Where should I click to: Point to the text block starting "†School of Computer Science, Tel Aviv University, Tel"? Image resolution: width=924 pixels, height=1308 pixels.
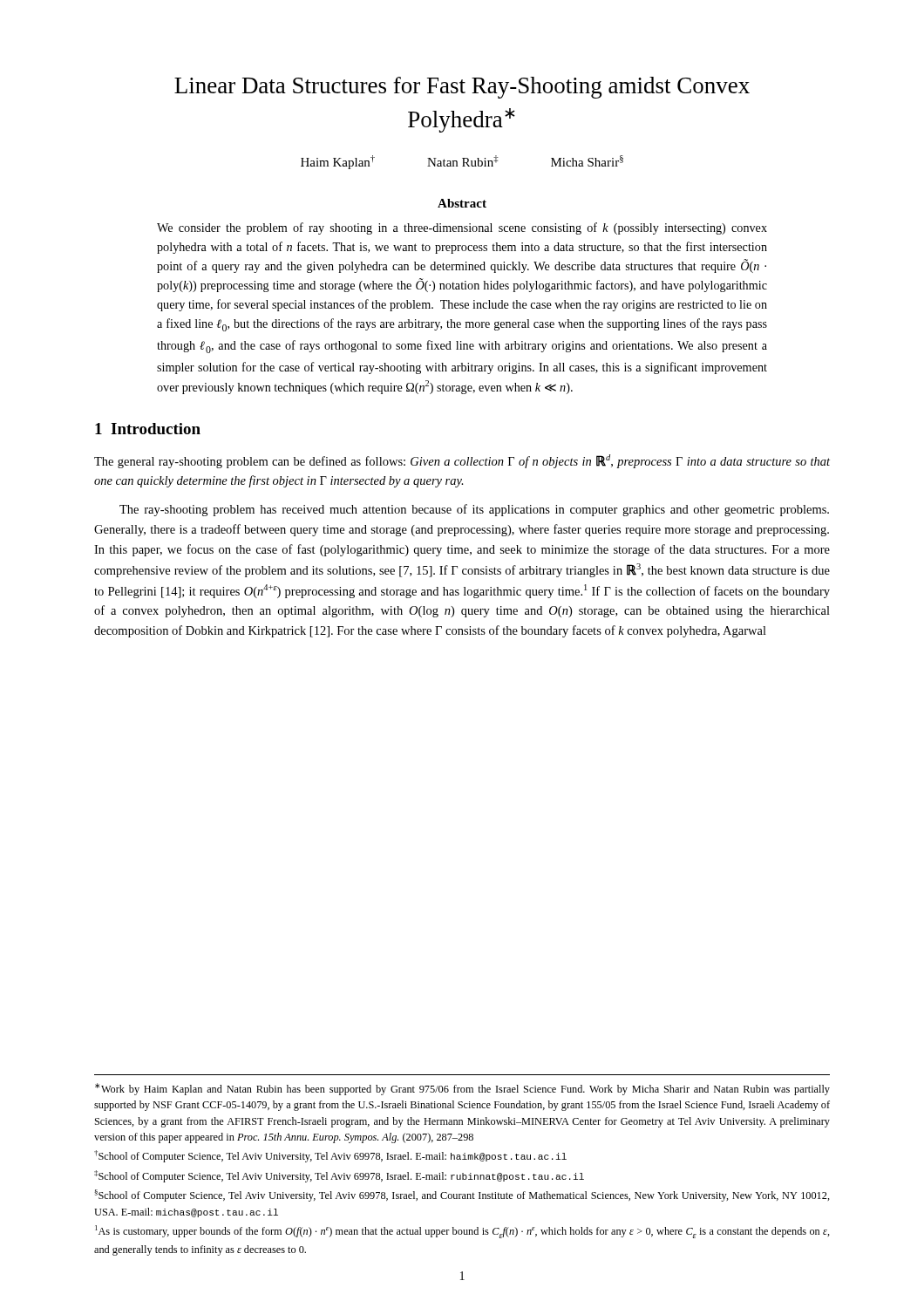click(x=462, y=1156)
